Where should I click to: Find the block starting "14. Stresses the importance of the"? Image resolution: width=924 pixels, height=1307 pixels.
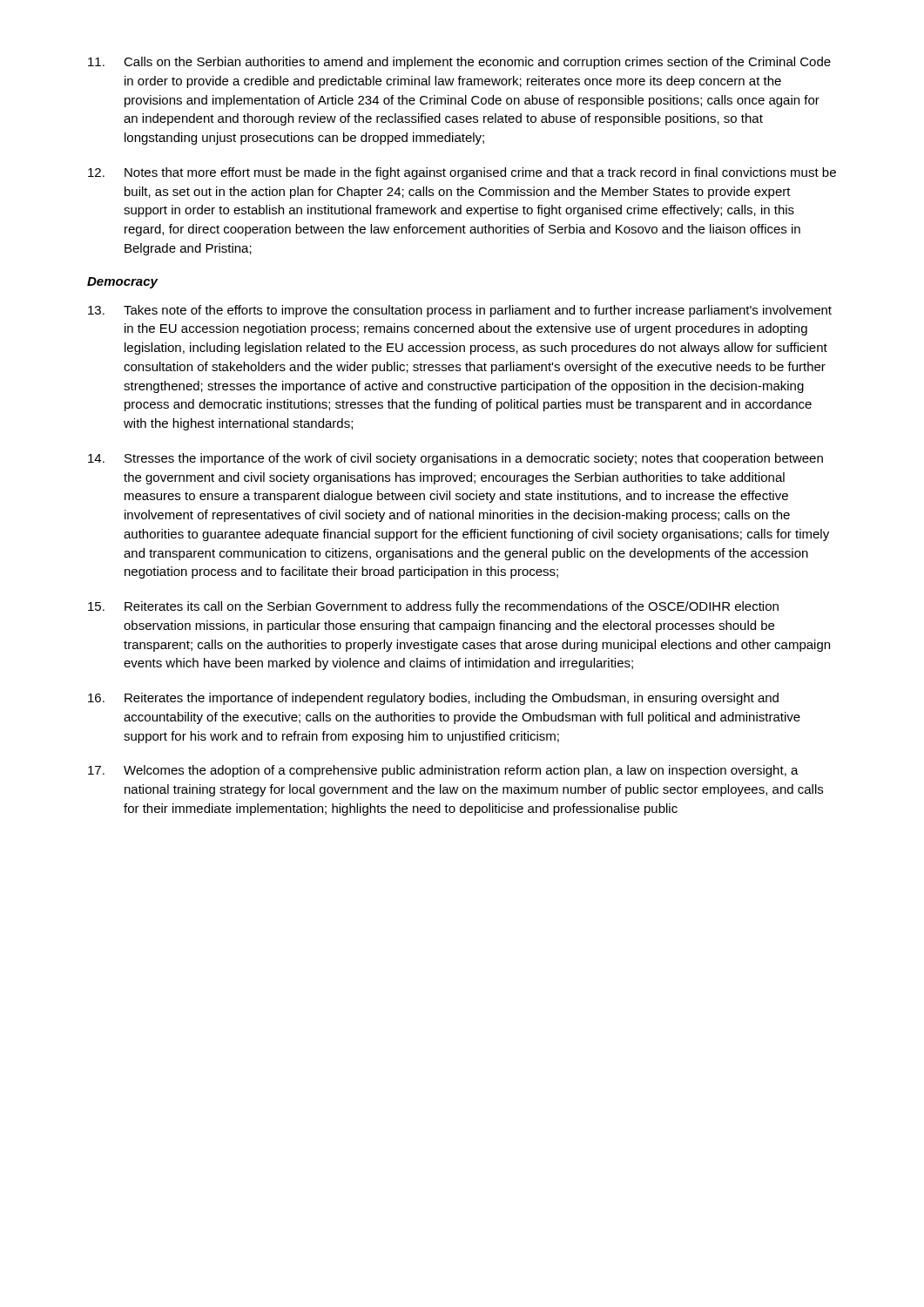tap(462, 515)
